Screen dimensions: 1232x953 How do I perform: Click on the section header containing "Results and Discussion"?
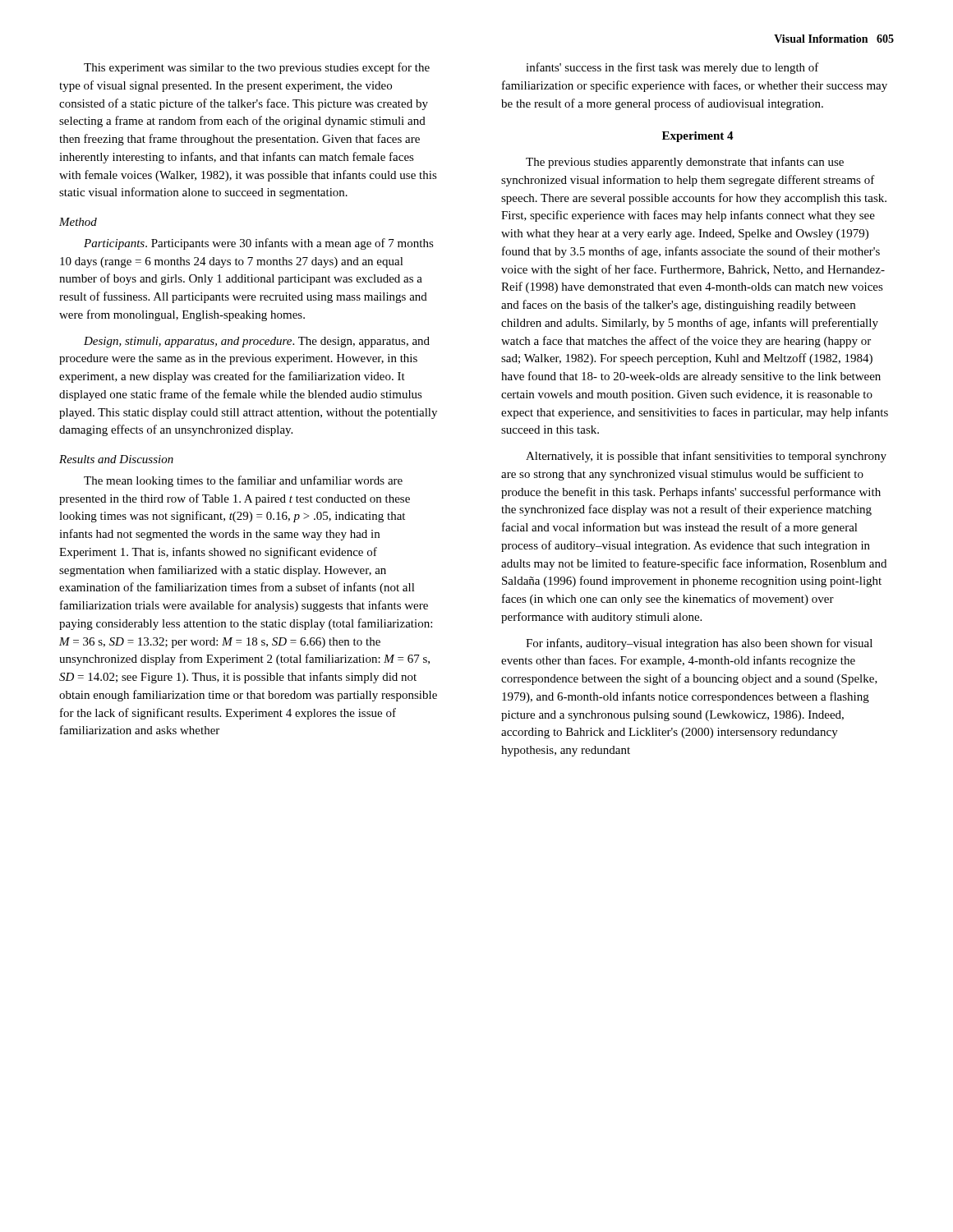coord(116,459)
